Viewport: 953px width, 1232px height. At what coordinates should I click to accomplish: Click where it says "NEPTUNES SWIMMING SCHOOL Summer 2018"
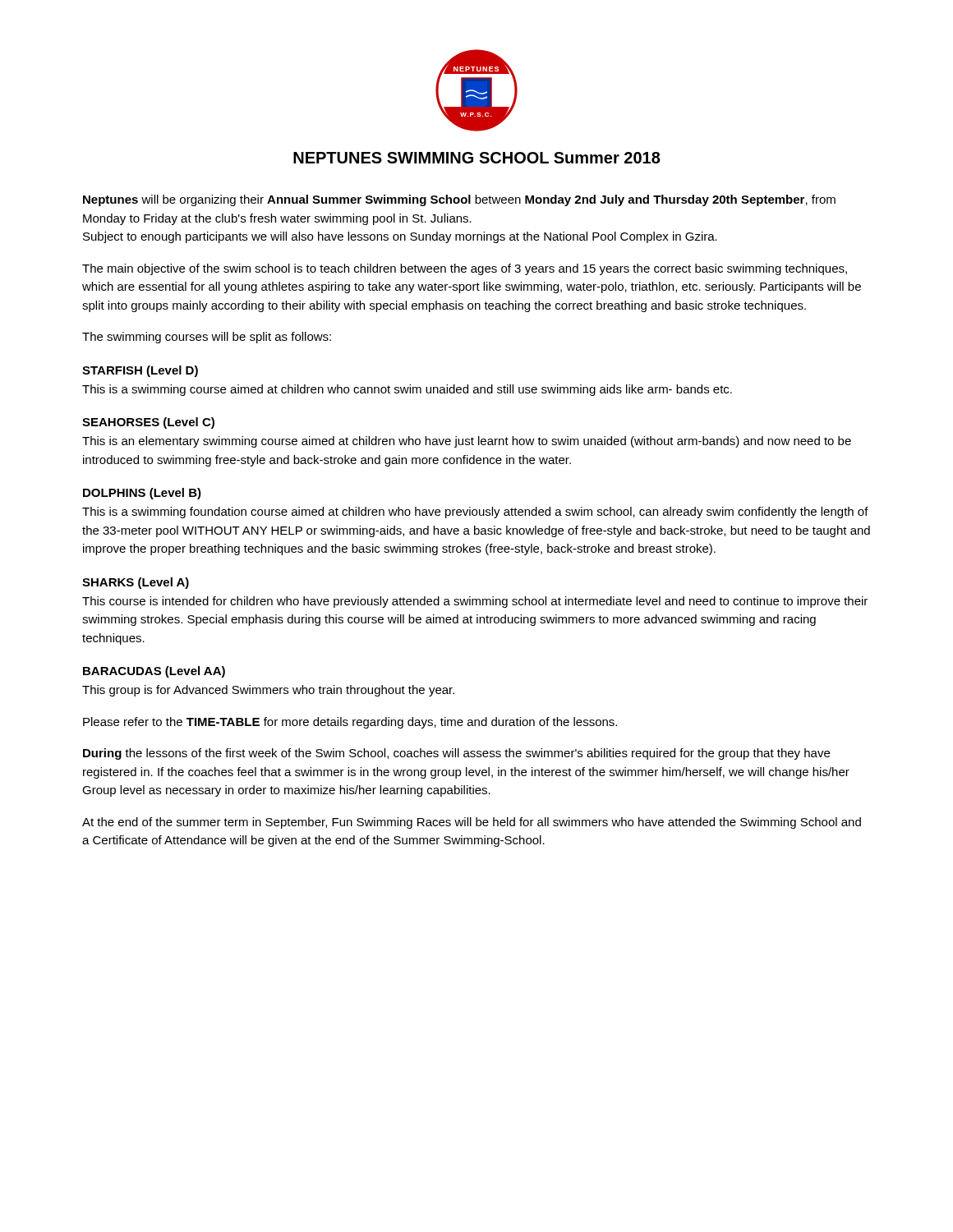476,158
